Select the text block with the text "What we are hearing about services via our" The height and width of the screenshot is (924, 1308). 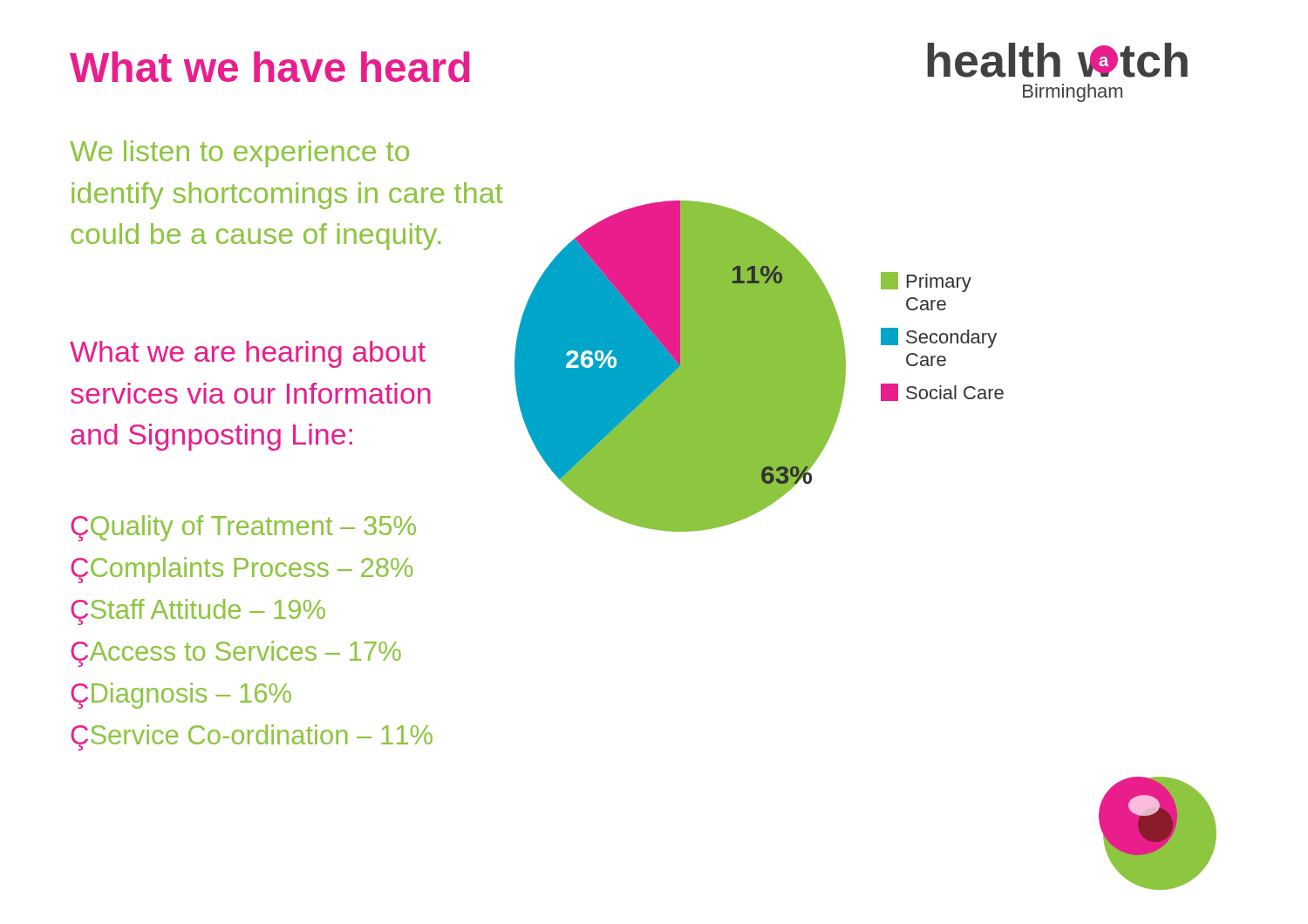click(251, 393)
